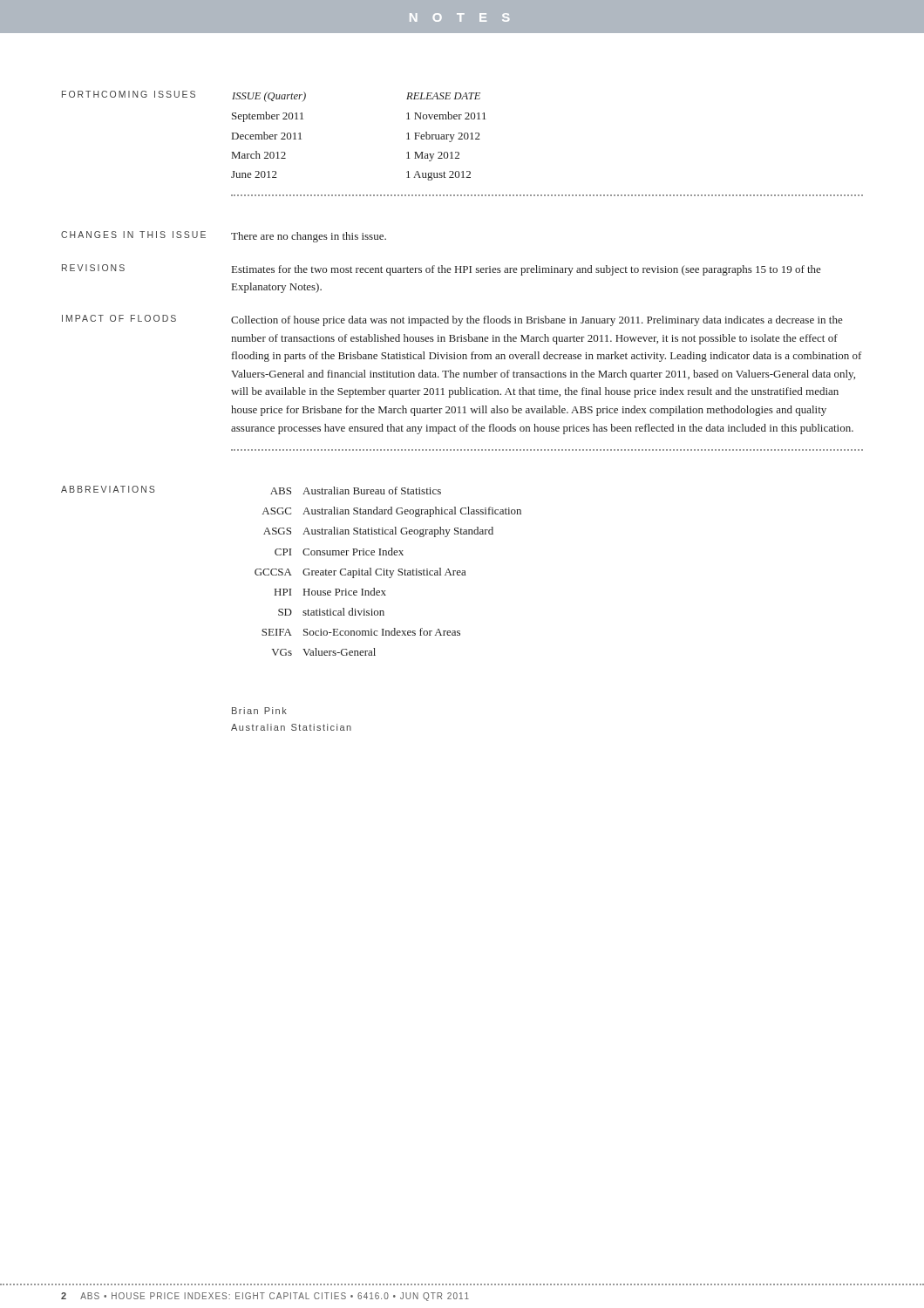Find the table that mentions "March 2012"

[547, 136]
